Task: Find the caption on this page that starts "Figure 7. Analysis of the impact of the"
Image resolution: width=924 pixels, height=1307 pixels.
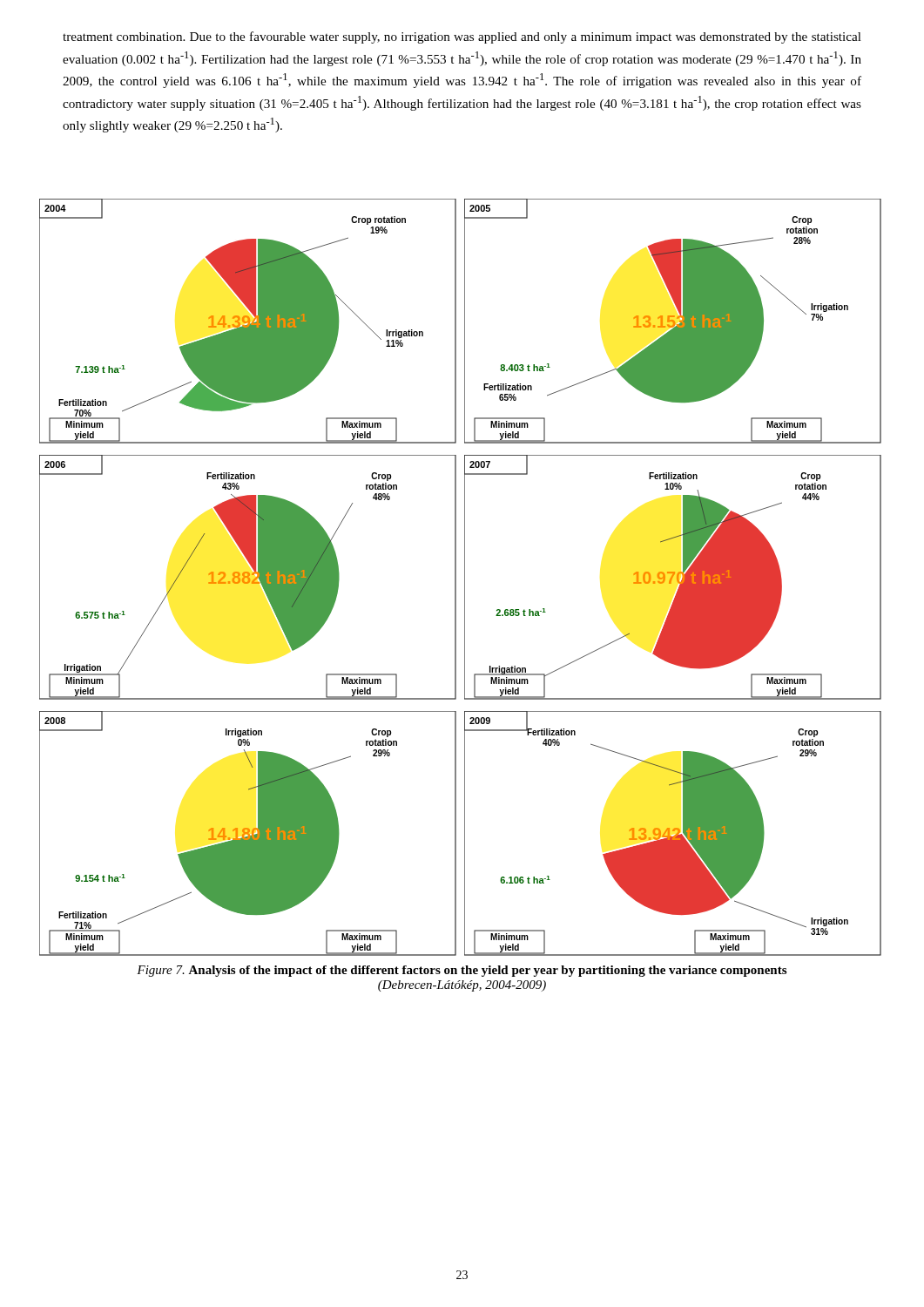Action: tap(462, 977)
